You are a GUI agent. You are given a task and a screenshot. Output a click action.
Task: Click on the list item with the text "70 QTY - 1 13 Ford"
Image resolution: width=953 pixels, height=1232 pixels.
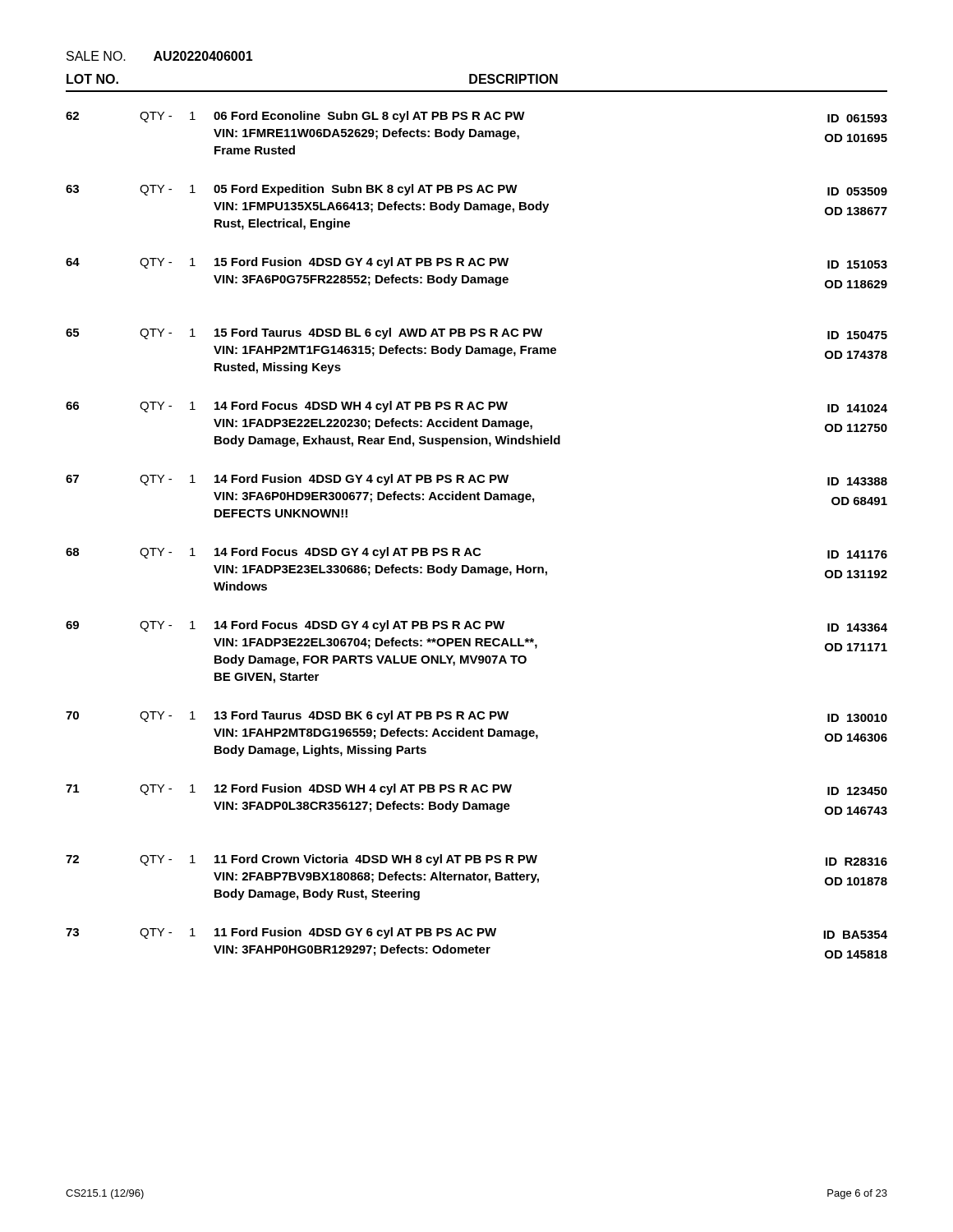point(476,732)
